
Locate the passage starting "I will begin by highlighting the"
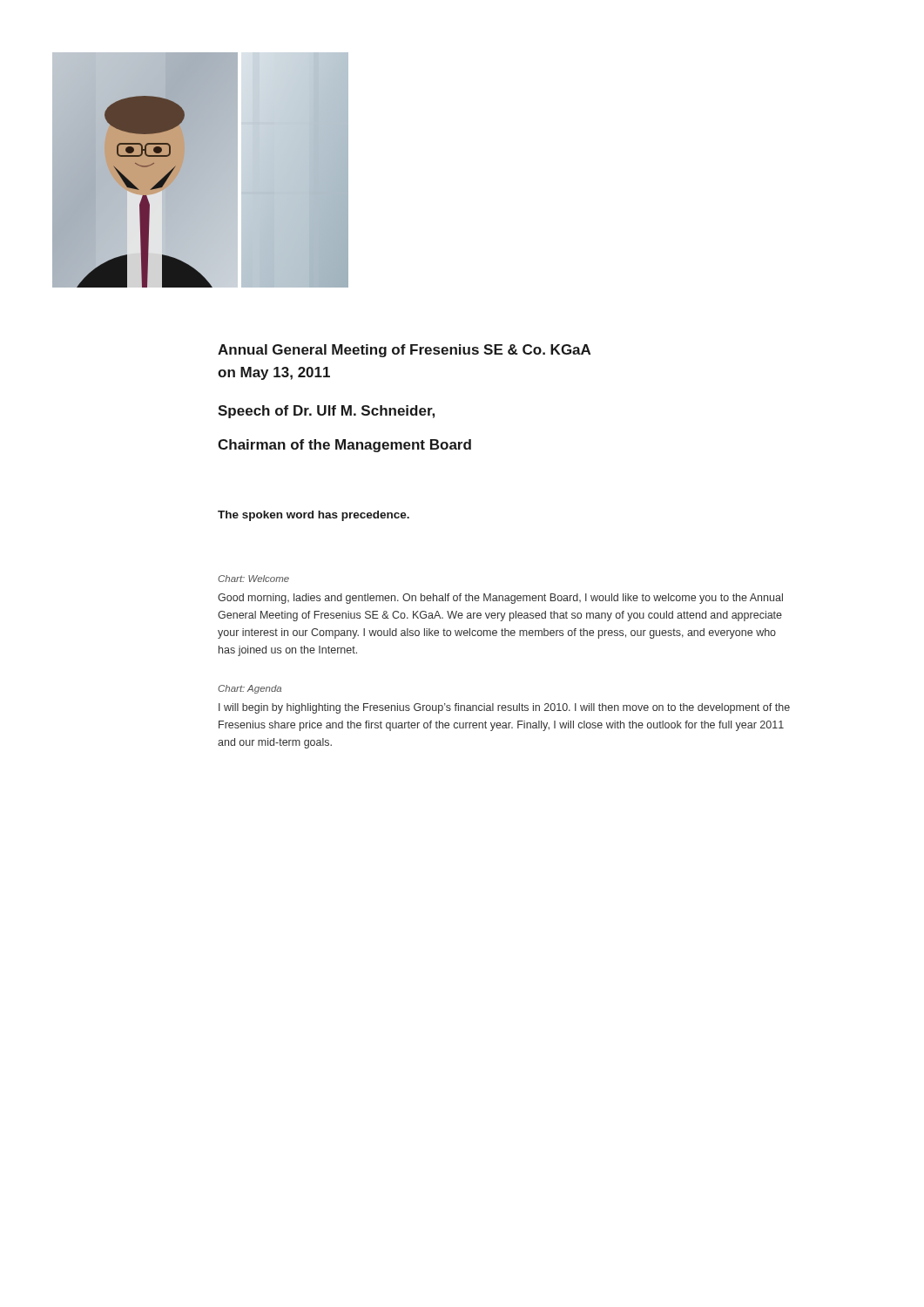click(x=504, y=725)
